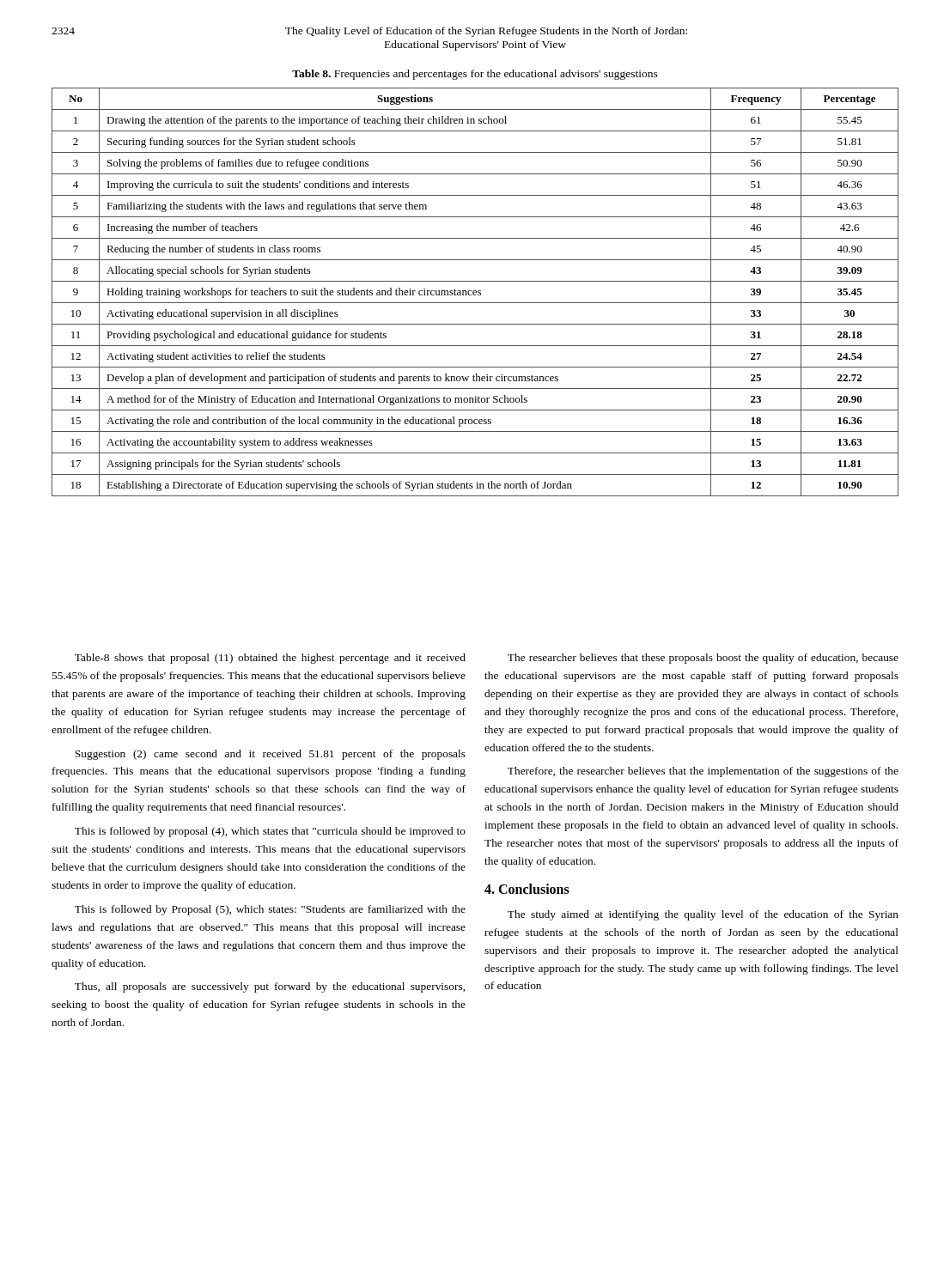950x1288 pixels.
Task: Select the table
Action: point(475,292)
